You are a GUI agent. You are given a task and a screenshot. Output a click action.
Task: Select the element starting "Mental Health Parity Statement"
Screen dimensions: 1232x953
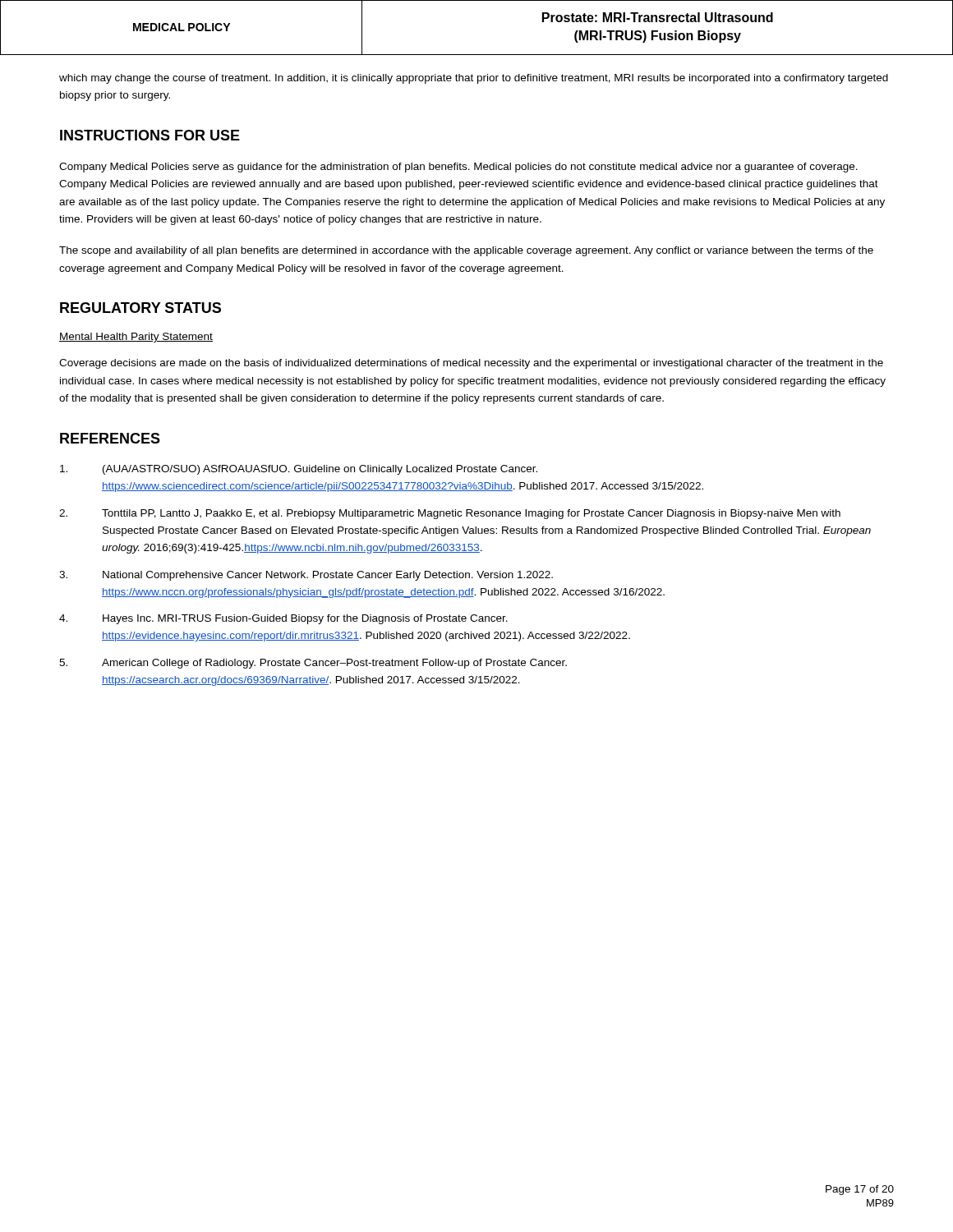pos(136,336)
